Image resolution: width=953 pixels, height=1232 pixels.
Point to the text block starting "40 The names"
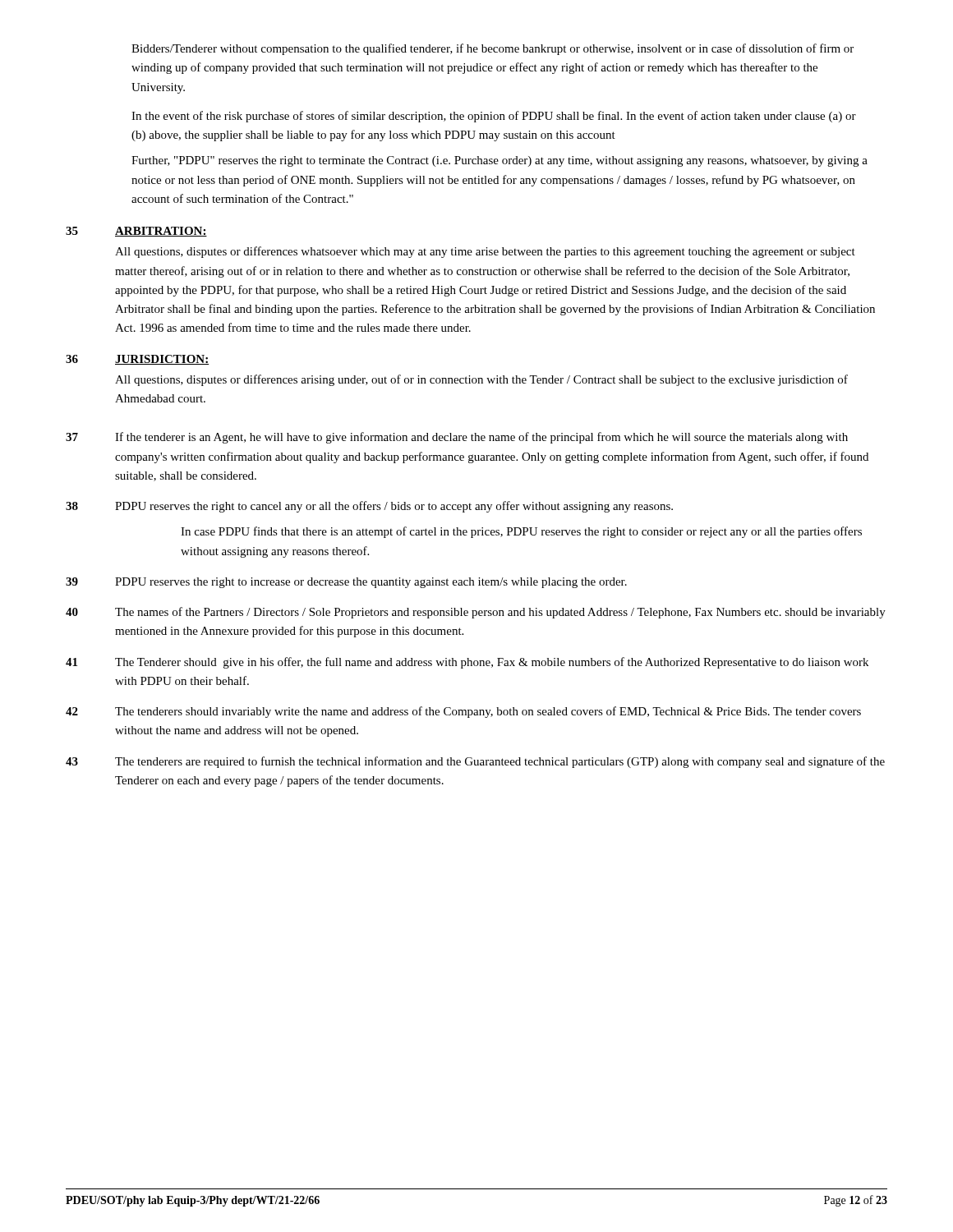[476, 622]
